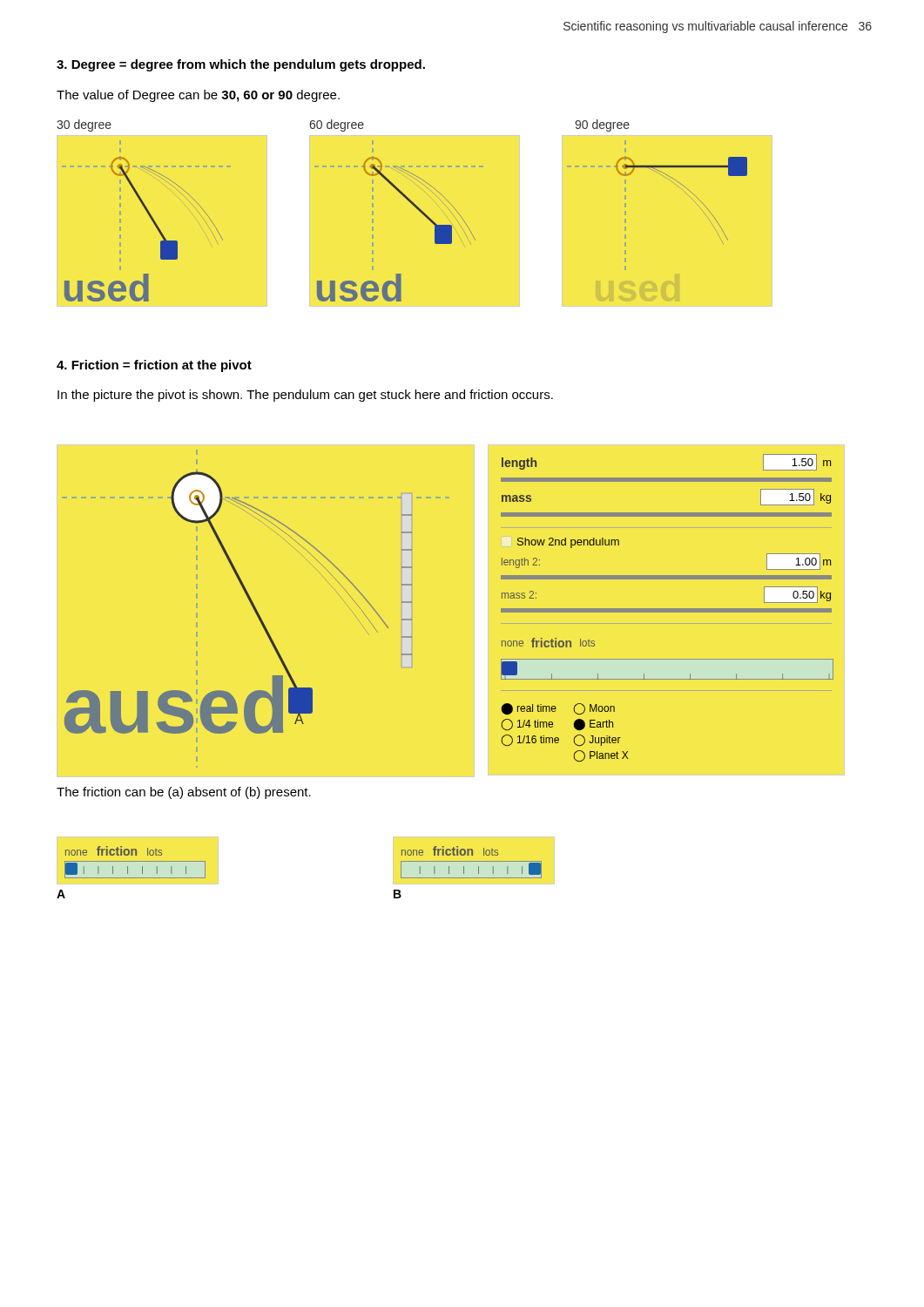Locate the text with the text "30 degree"
This screenshot has height=1307, width=924.
pos(84,125)
